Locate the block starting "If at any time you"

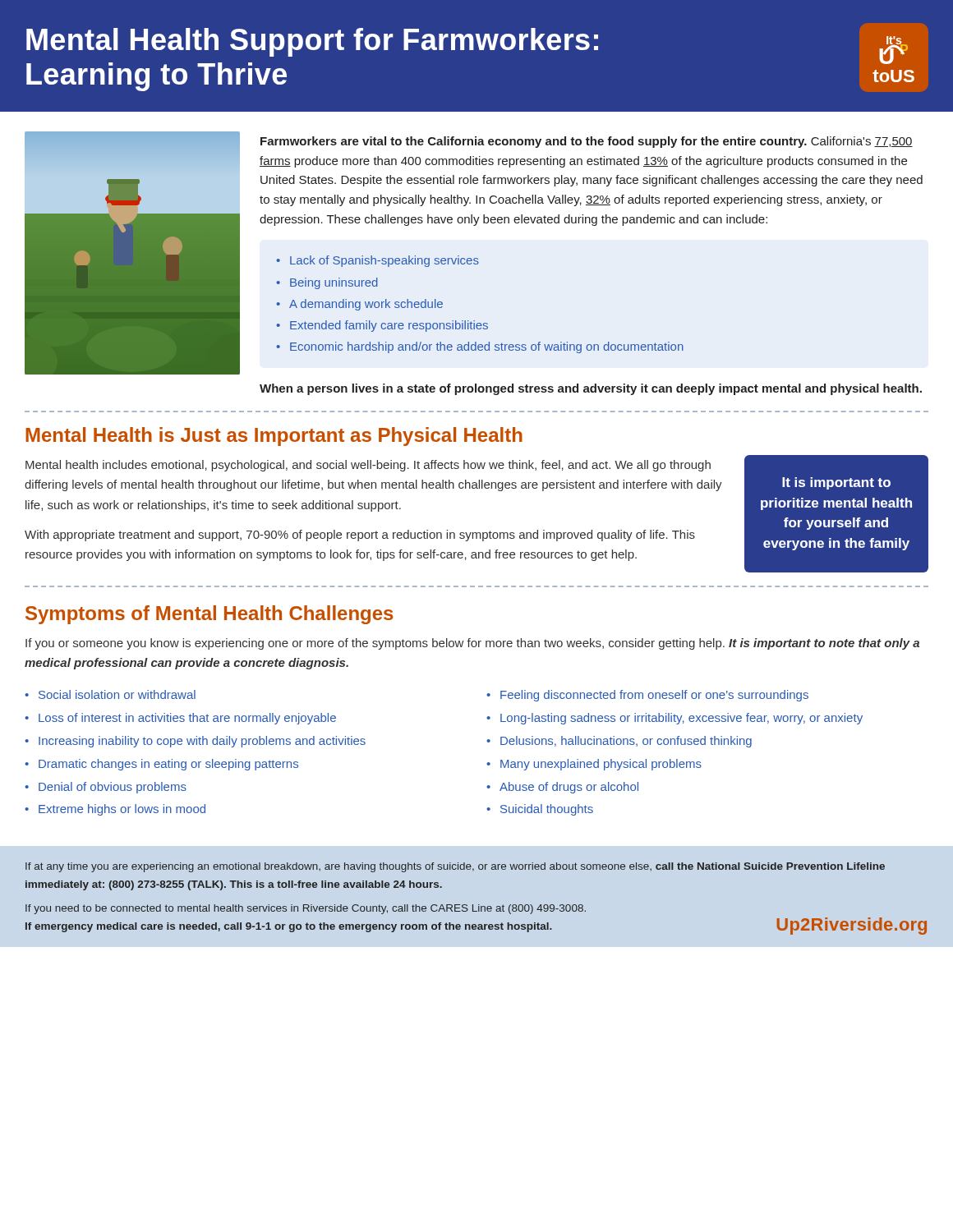[455, 875]
